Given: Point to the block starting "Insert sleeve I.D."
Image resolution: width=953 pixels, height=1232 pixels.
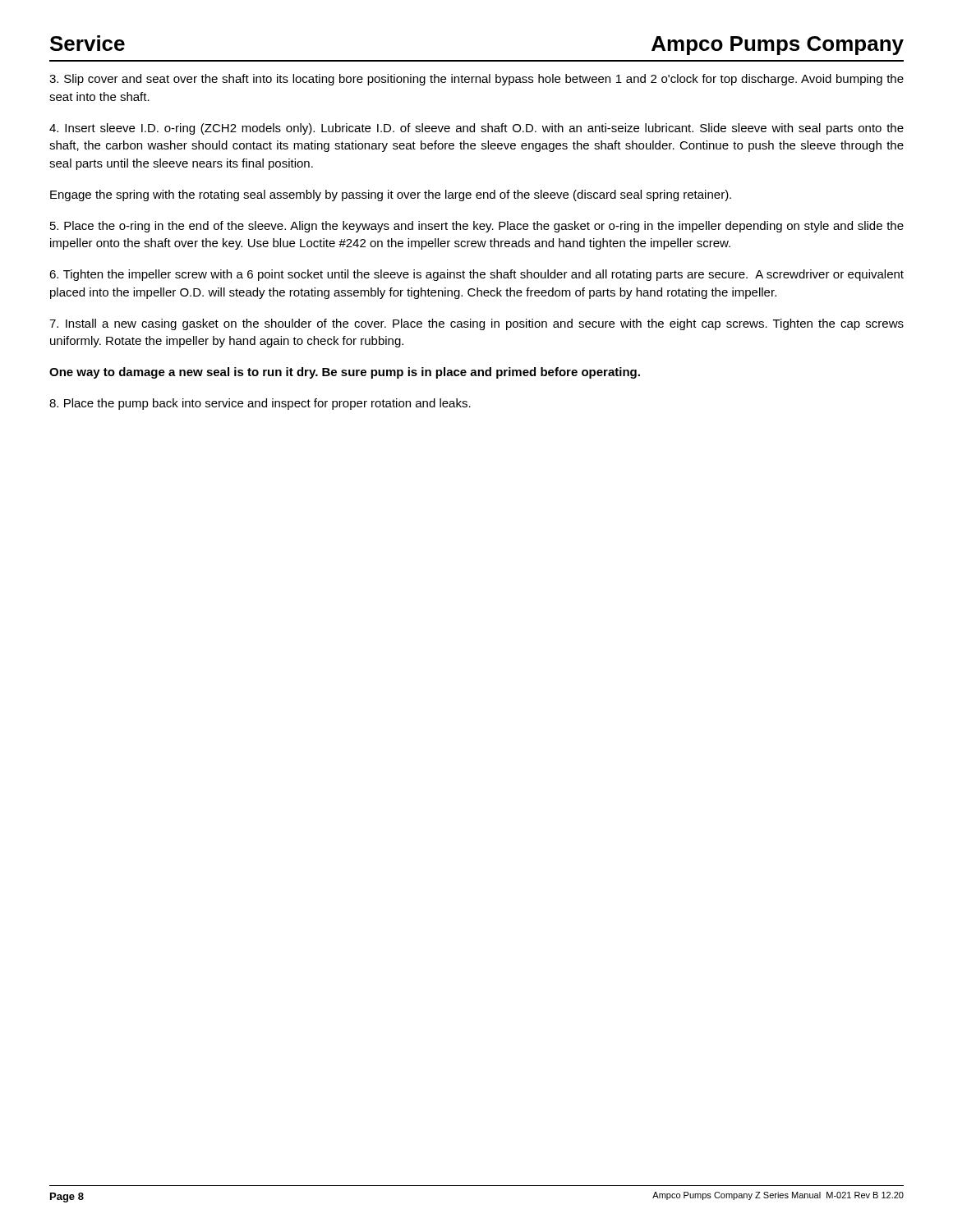Looking at the screenshot, I should 476,145.
